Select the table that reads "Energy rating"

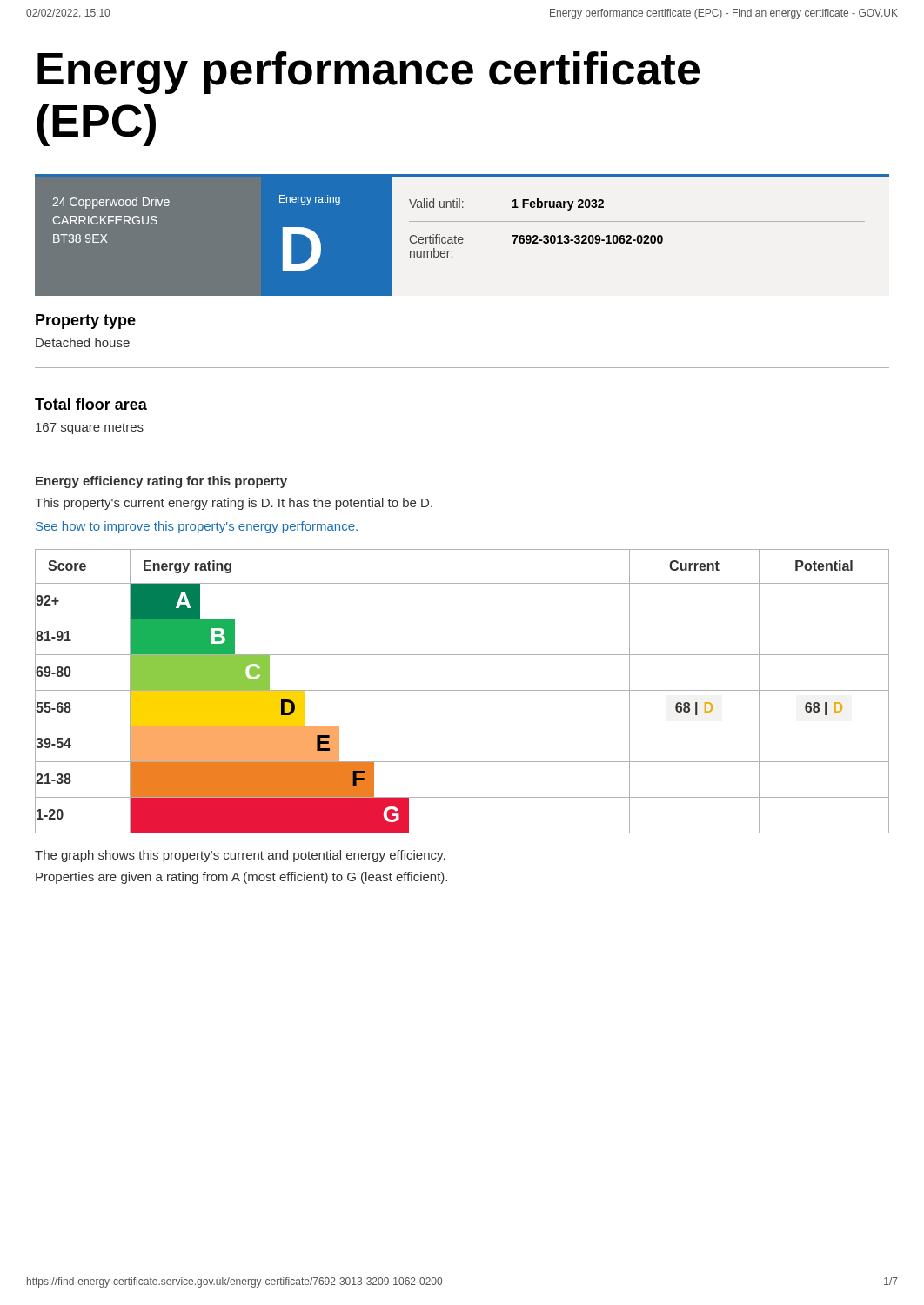point(462,691)
